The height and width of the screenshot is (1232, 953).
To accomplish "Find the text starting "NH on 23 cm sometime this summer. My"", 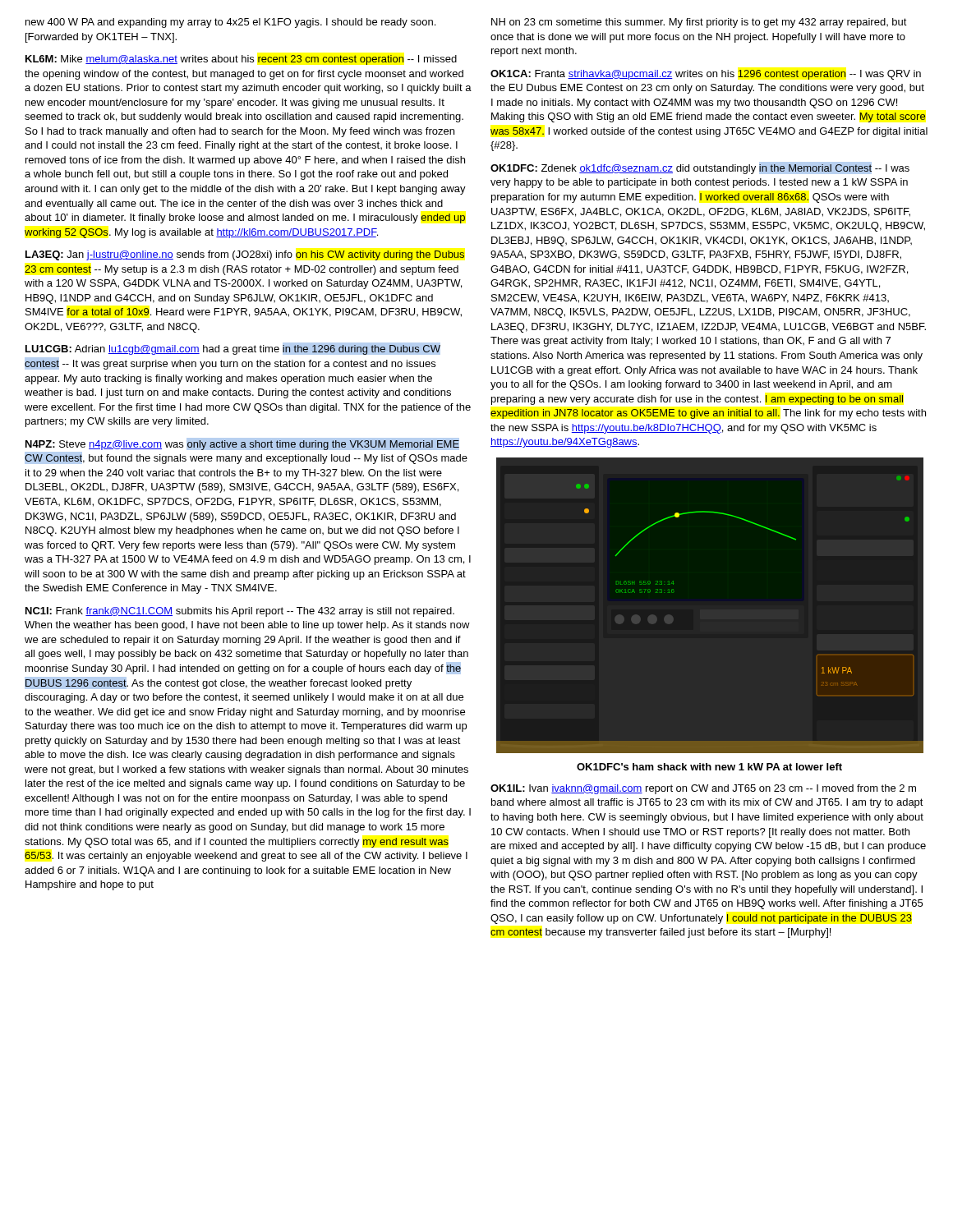I will 699,36.
